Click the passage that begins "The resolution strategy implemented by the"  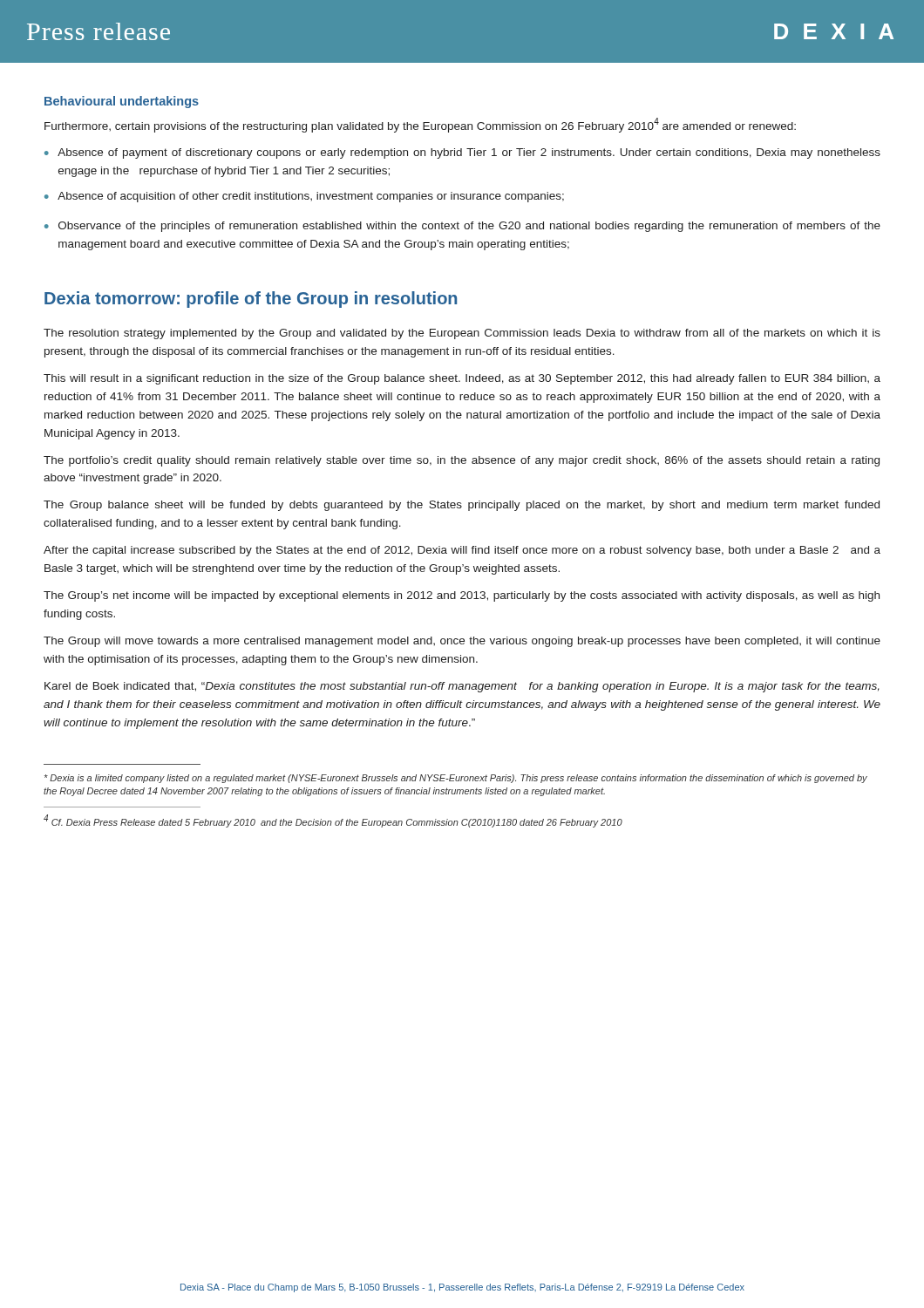click(x=462, y=342)
